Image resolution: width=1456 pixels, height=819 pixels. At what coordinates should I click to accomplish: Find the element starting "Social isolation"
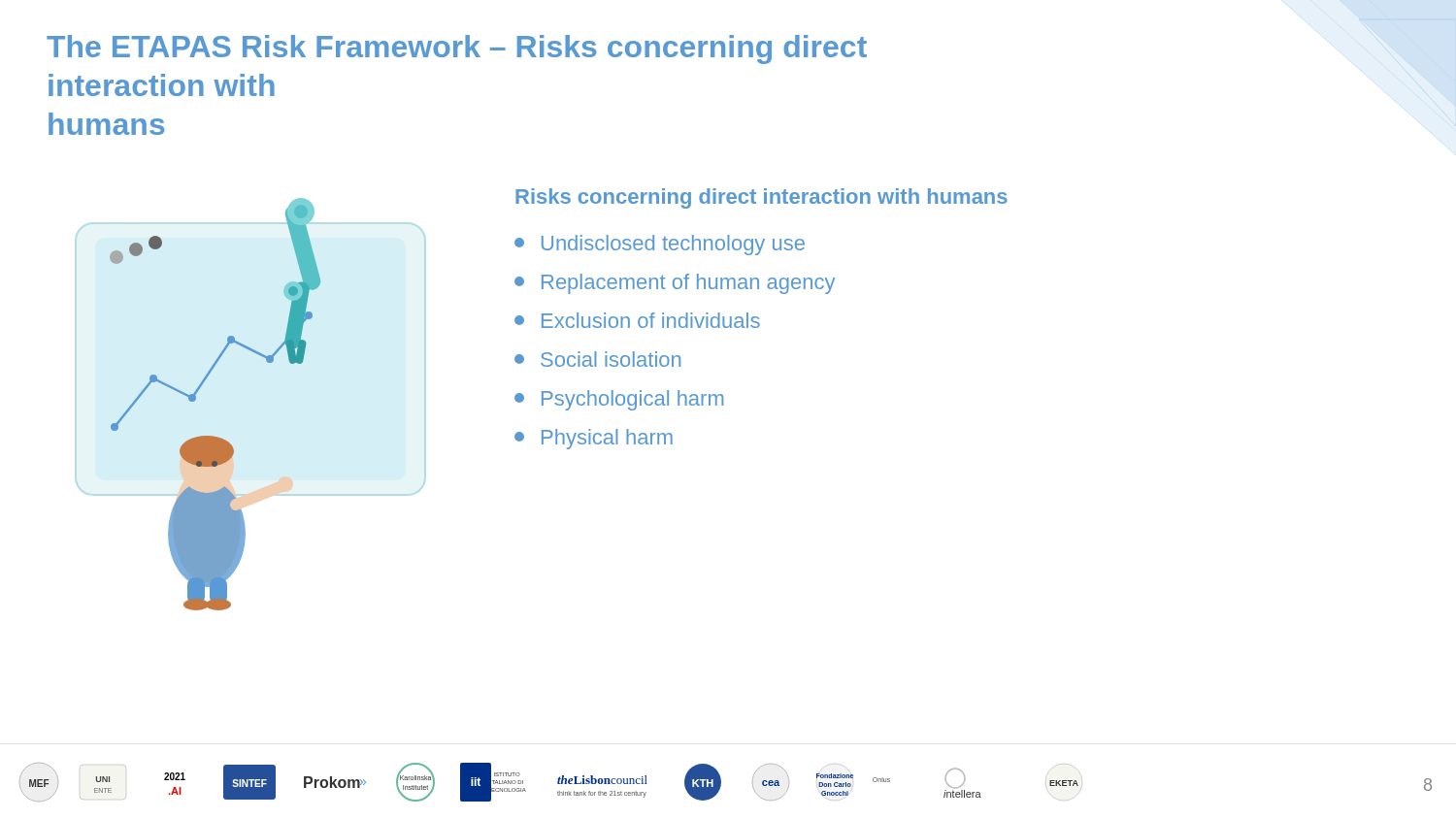598,360
